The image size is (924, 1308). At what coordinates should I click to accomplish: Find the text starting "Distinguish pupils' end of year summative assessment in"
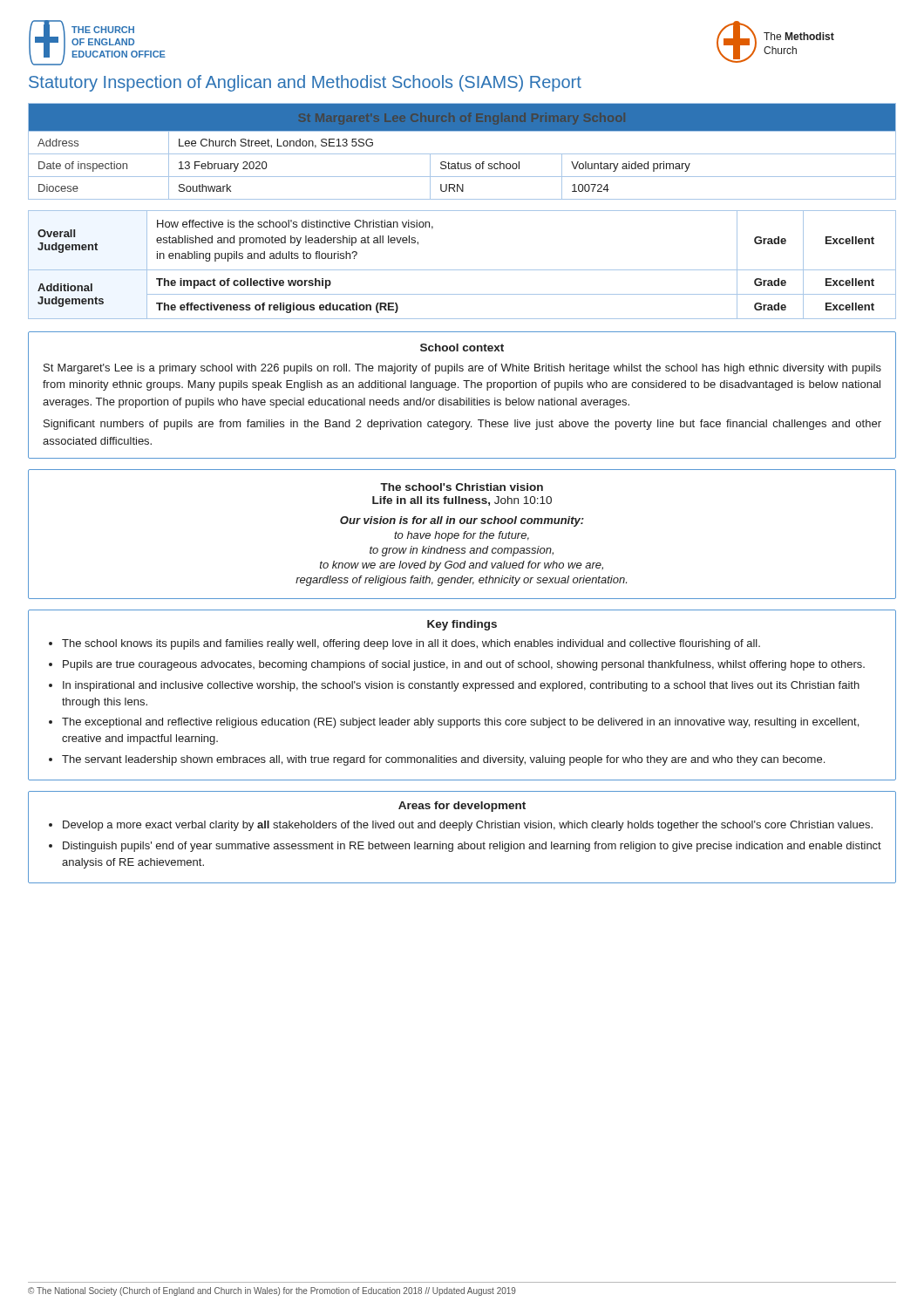point(471,853)
